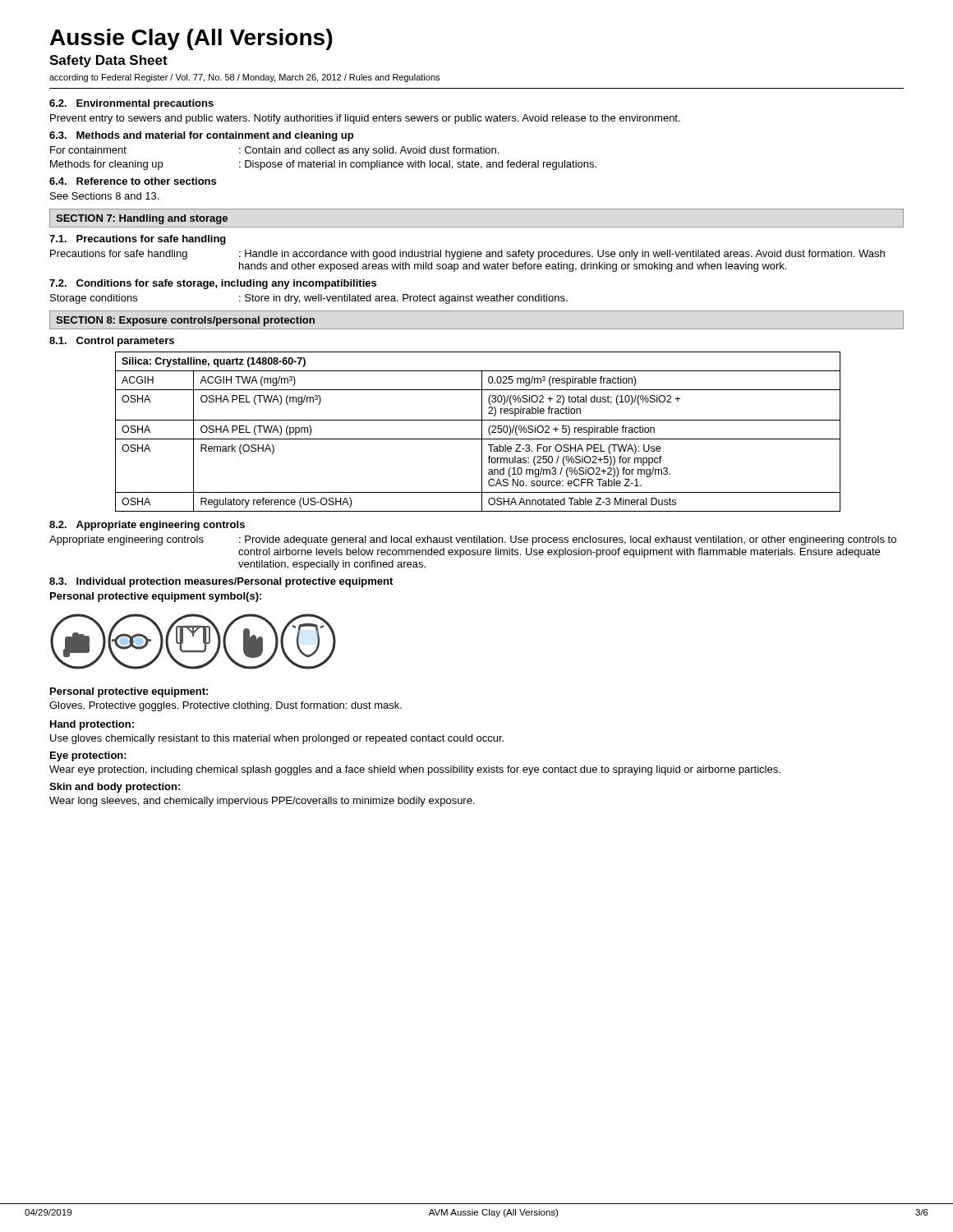The image size is (953, 1232).
Task: Select the block starting "Safety Data Sheet"
Action: point(108,60)
